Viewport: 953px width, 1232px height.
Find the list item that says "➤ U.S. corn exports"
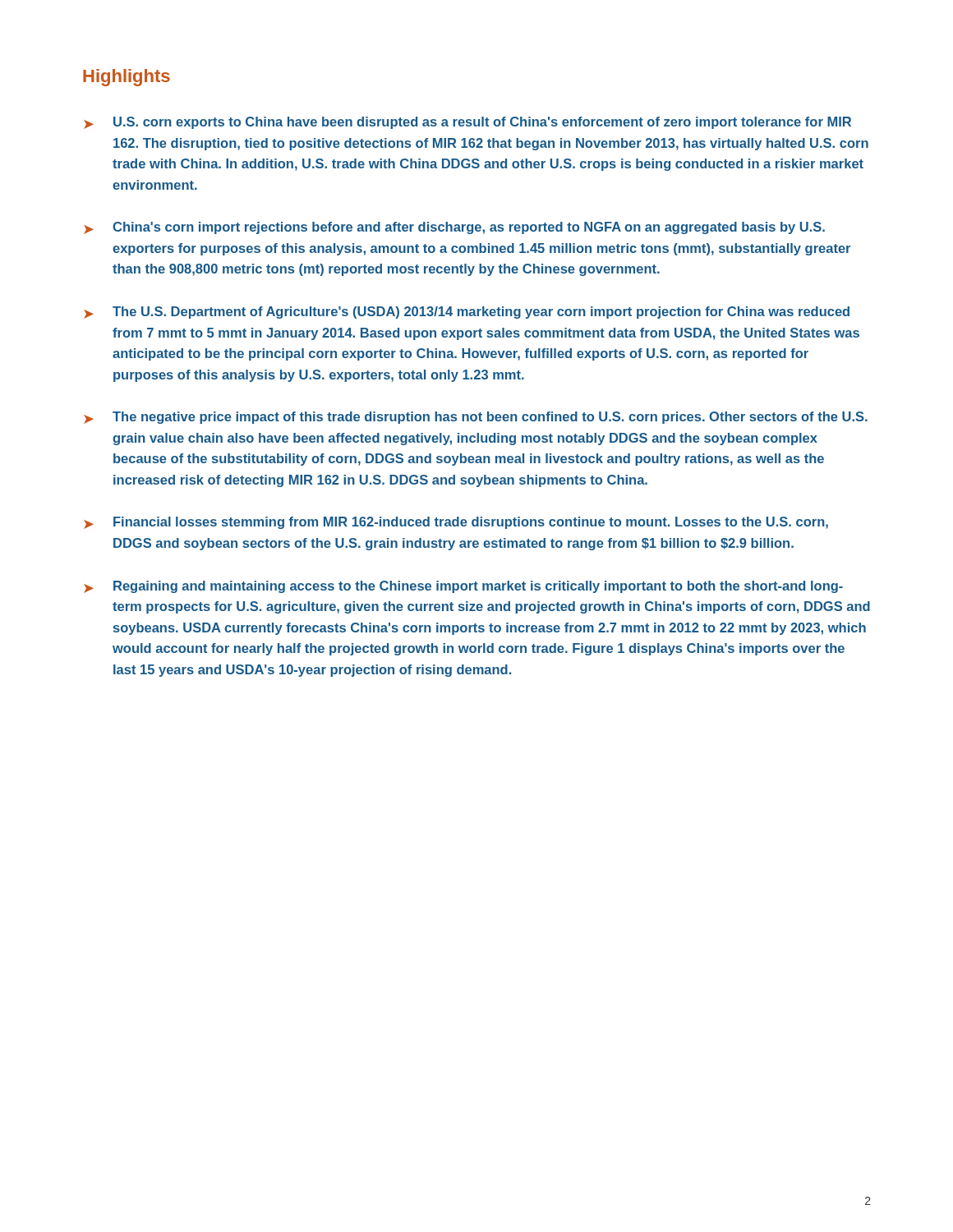click(476, 154)
